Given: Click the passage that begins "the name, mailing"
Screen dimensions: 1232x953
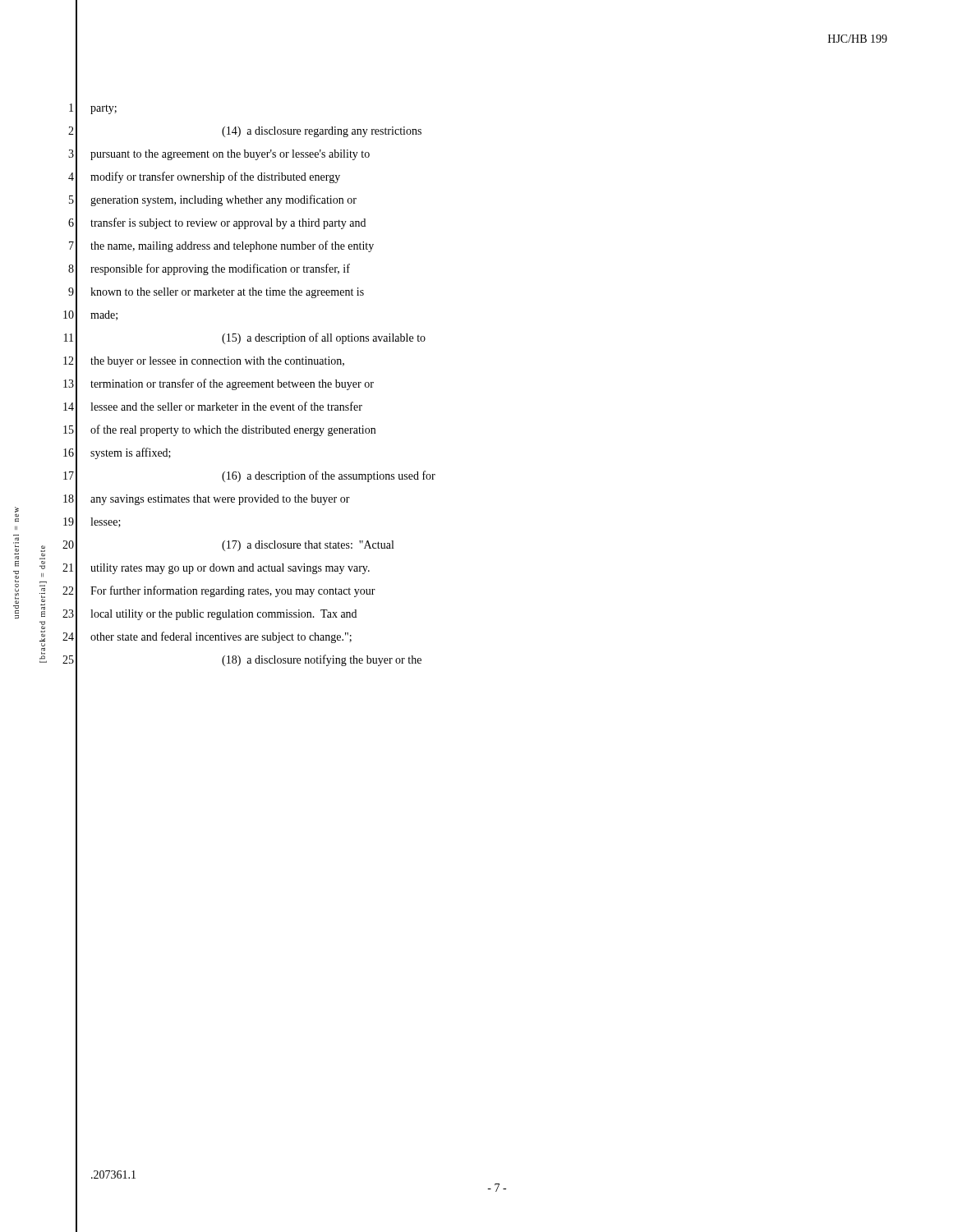Looking at the screenshot, I should tap(232, 246).
